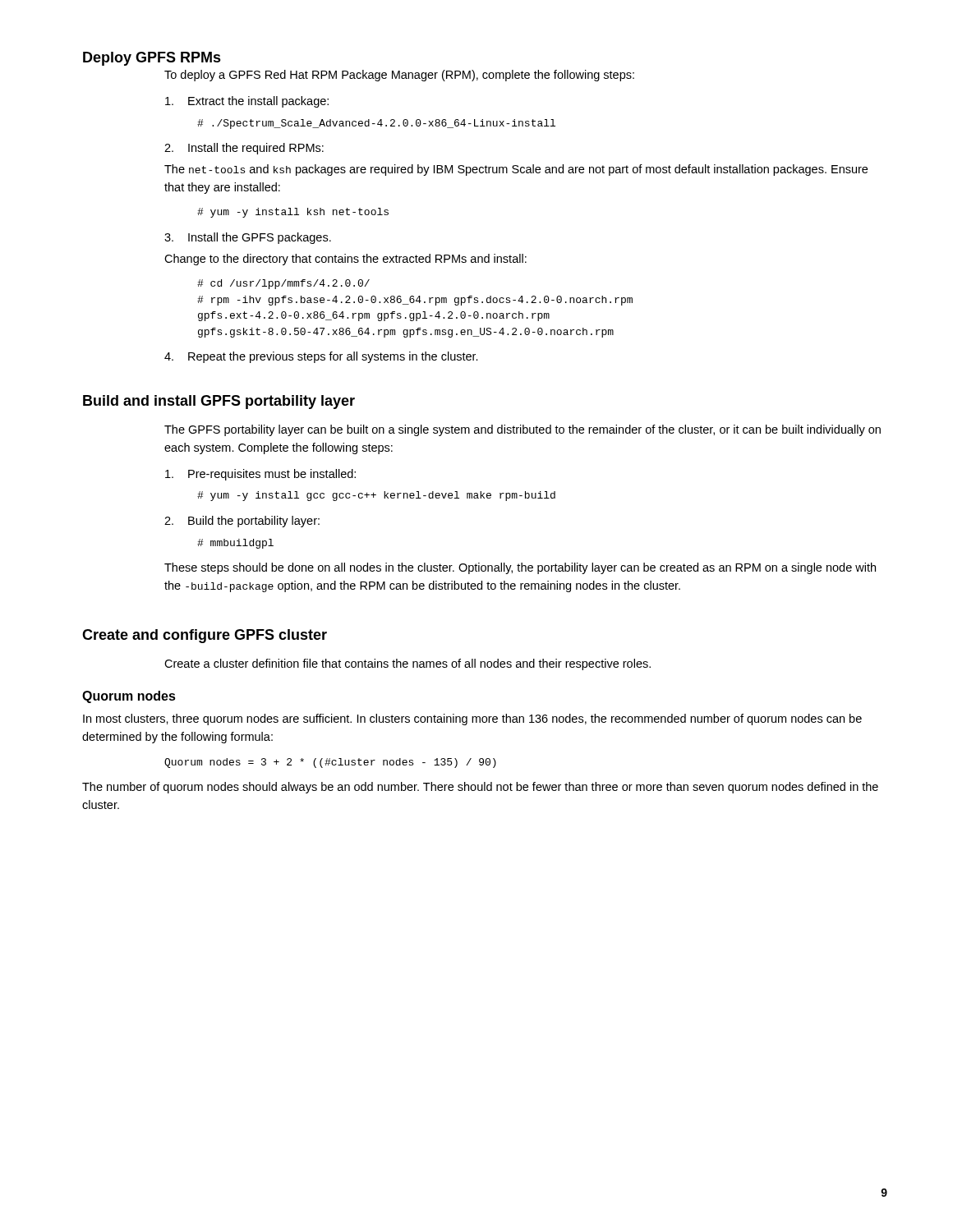Click on the region starting "Build and install GPFS portability"
The width and height of the screenshot is (953, 1232).
219,401
